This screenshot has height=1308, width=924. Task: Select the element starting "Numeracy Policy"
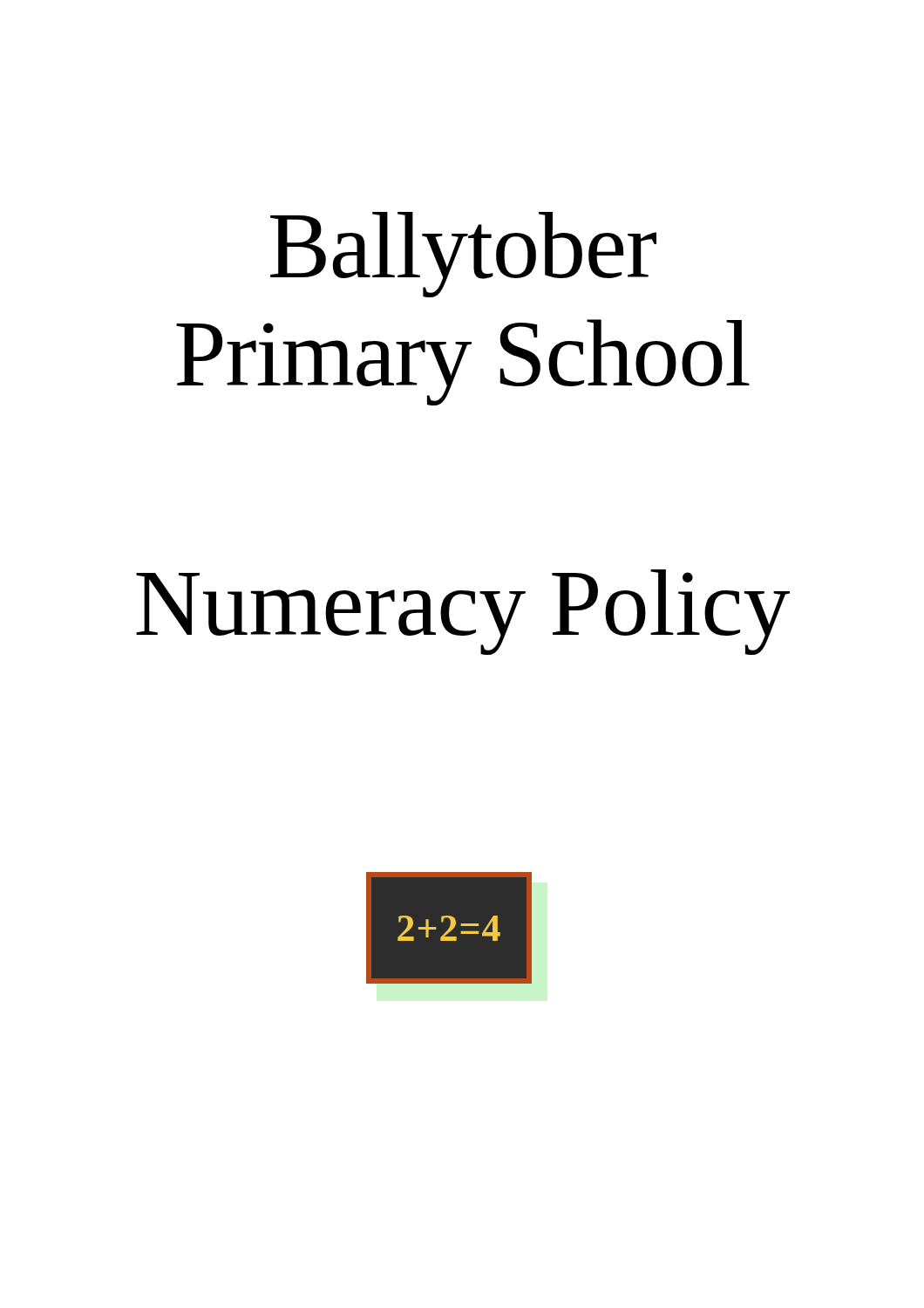pos(462,604)
